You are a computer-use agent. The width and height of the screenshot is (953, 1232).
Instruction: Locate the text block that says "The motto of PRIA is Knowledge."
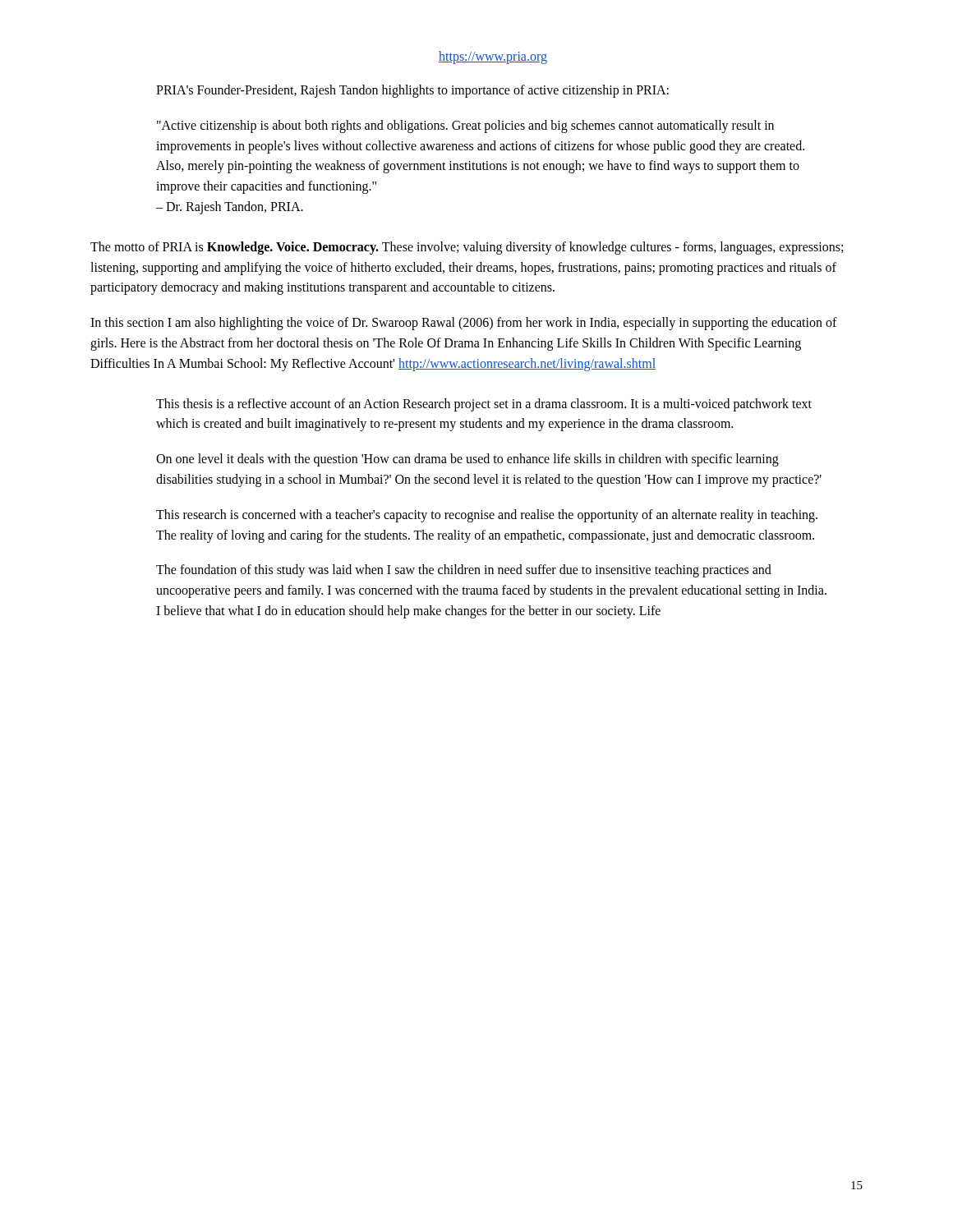(476, 268)
